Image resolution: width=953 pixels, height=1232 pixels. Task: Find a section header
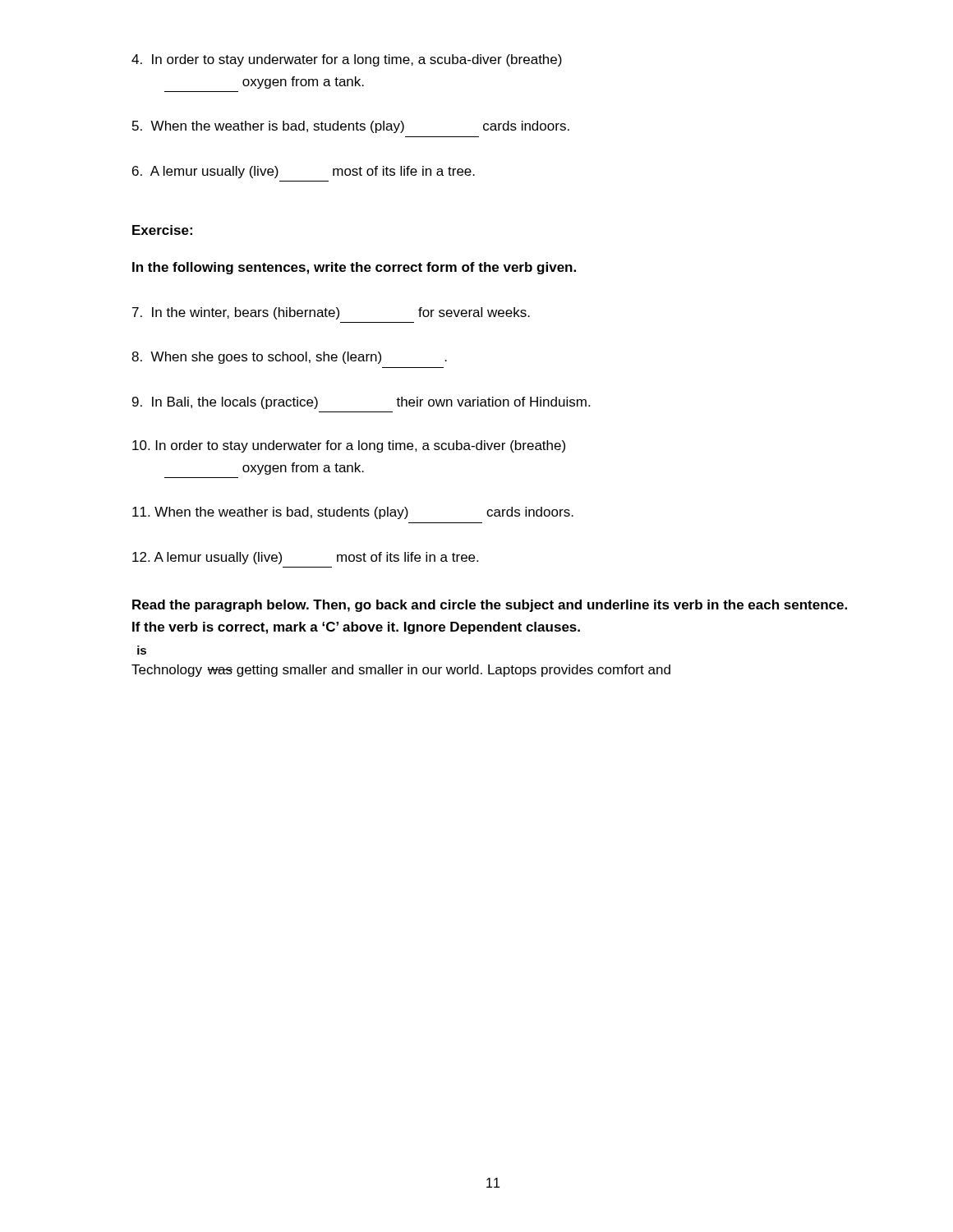(x=162, y=230)
